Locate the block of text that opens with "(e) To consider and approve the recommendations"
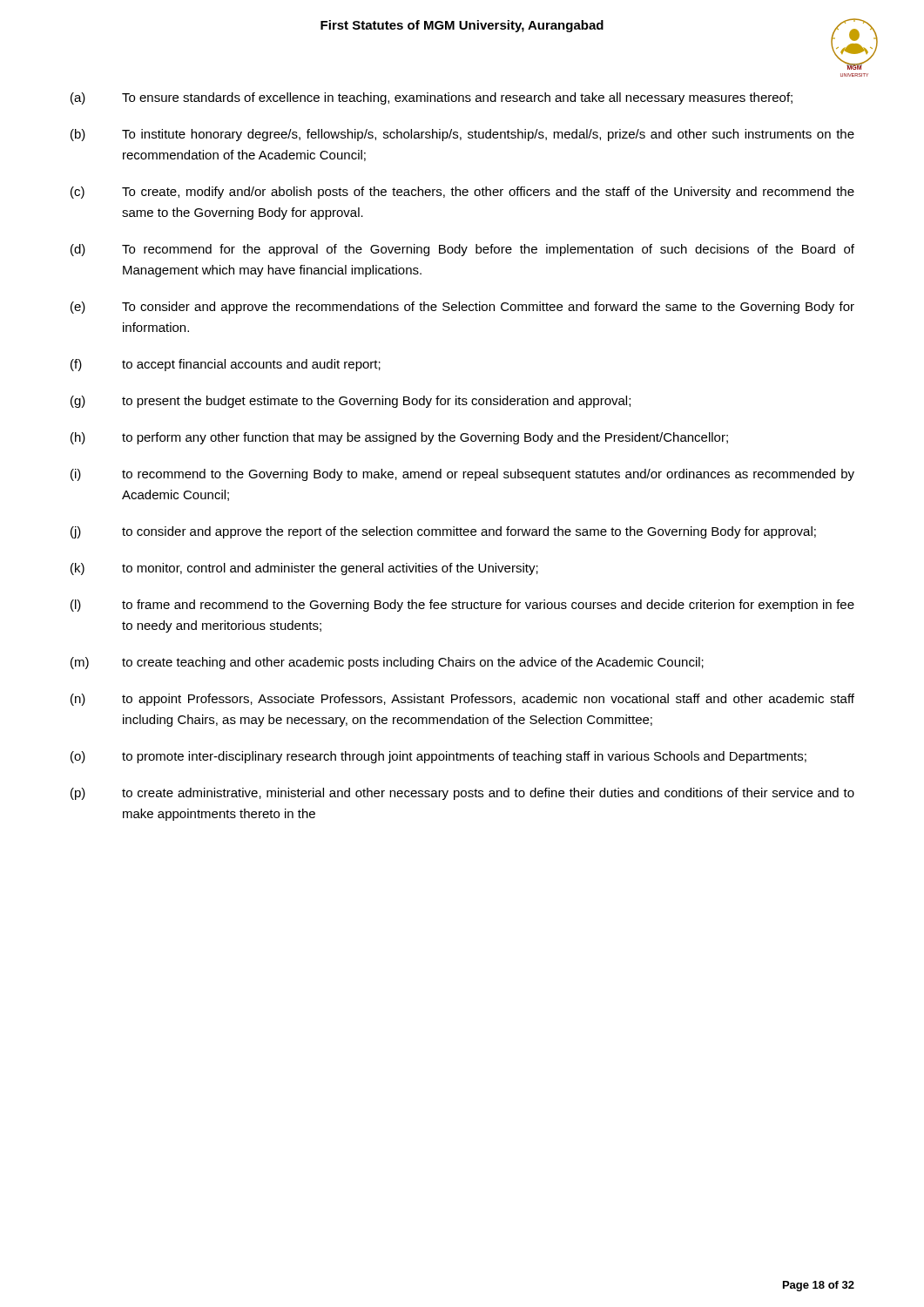Screen dimensions: 1307x924 click(x=462, y=317)
